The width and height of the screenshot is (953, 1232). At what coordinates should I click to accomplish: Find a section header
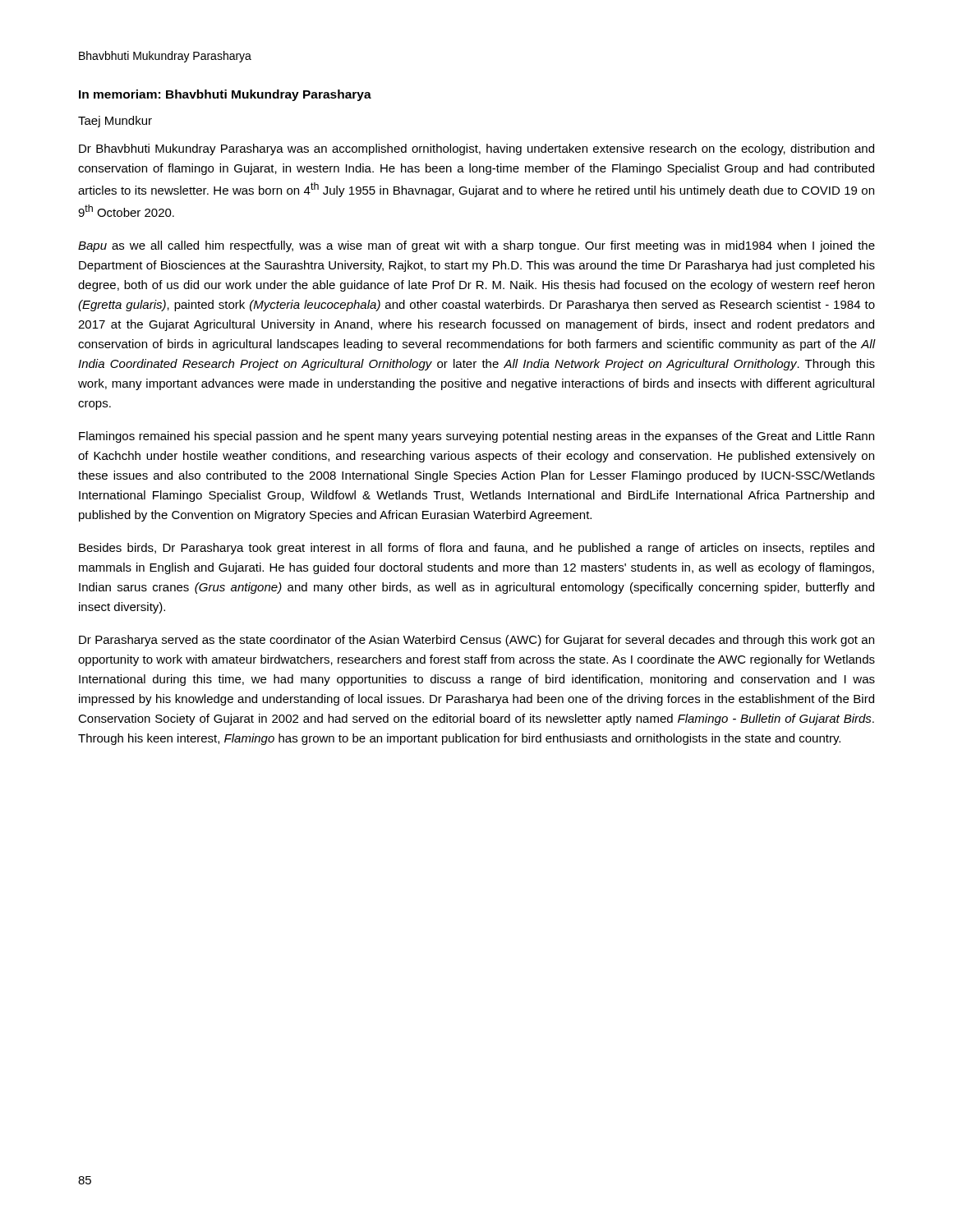[x=225, y=94]
